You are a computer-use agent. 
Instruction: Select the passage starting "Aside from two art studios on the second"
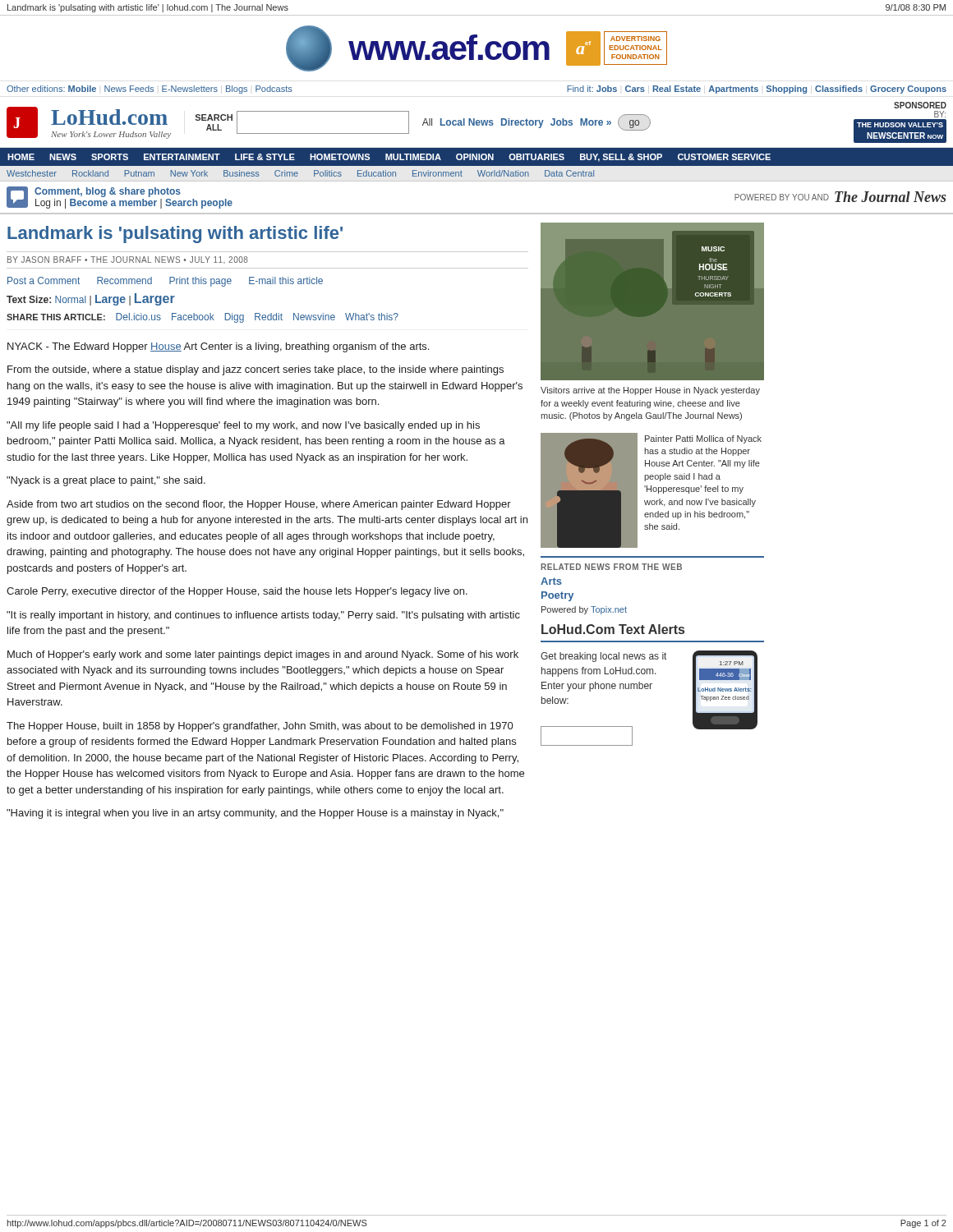click(x=267, y=536)
